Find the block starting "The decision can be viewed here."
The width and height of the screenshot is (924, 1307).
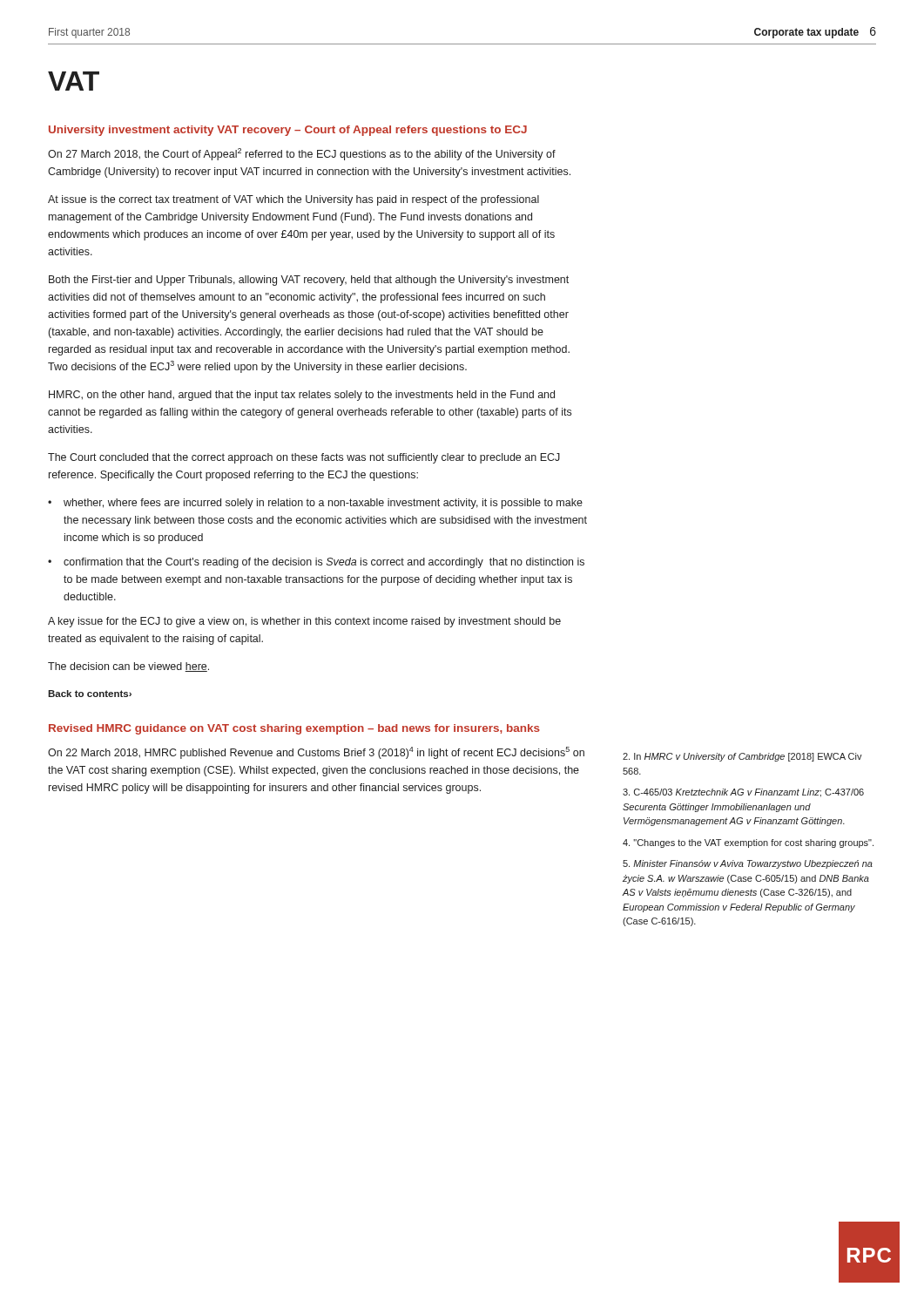129,667
